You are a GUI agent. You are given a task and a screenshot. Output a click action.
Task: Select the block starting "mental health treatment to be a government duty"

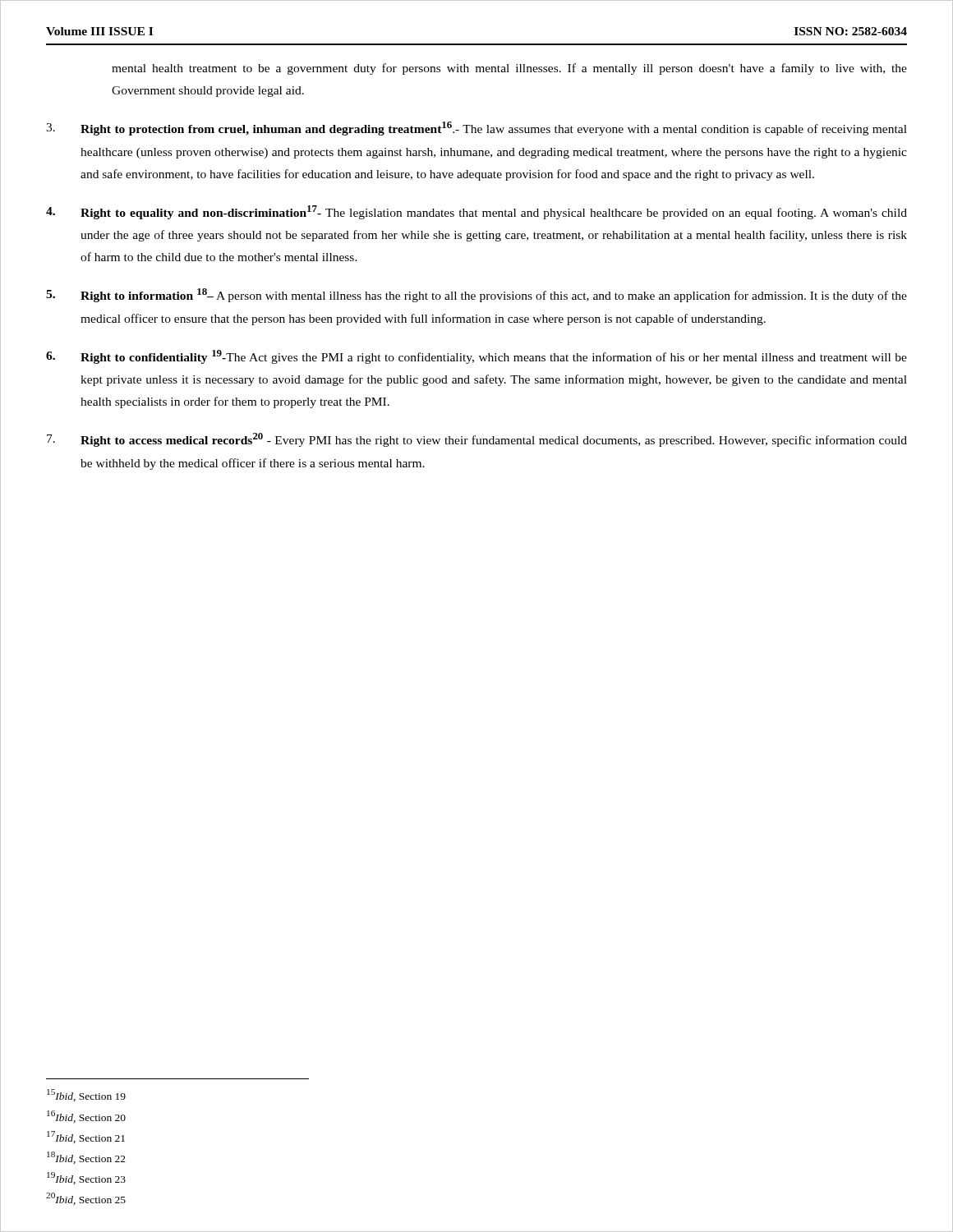[x=509, y=79]
